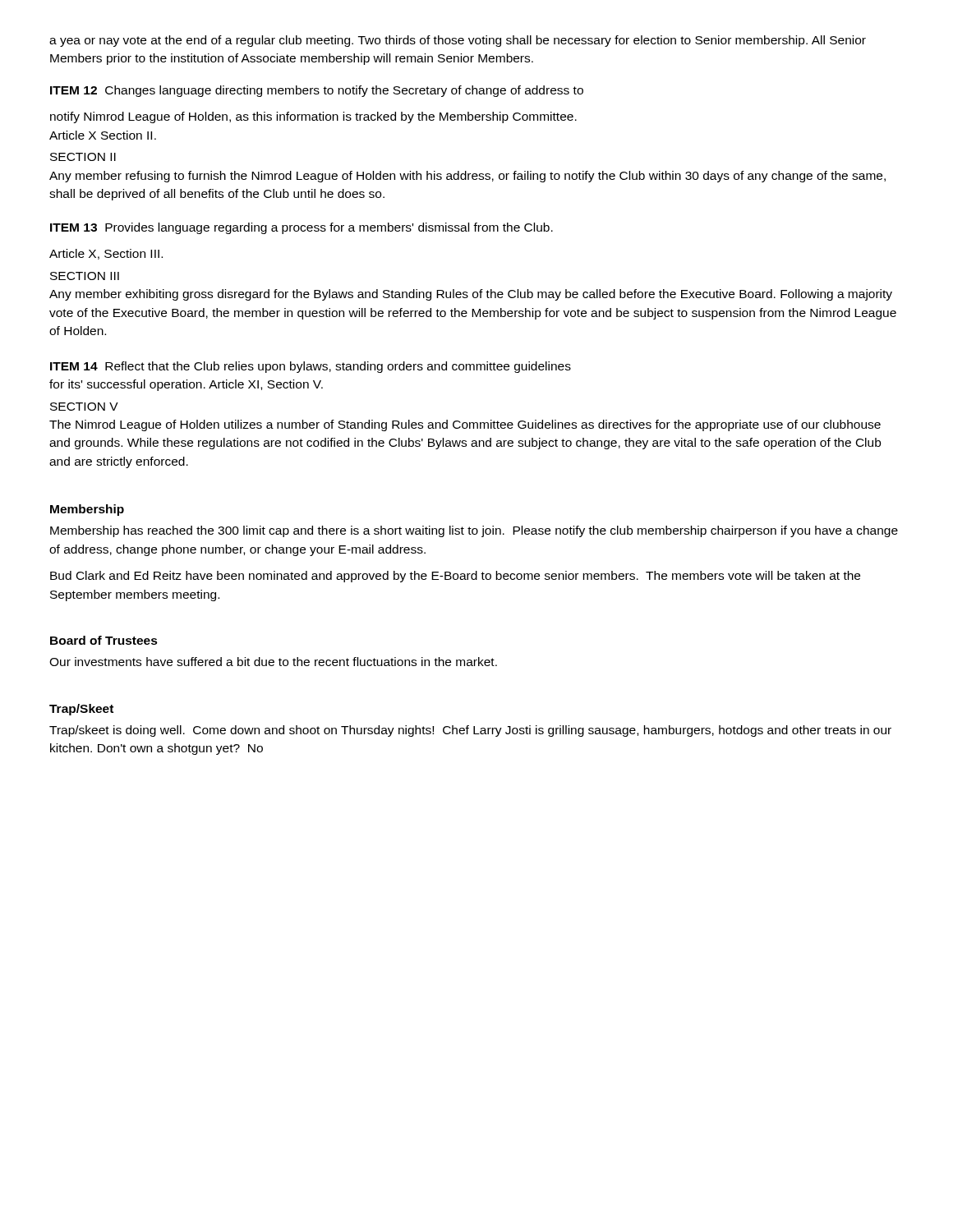Locate the text block with the text "for its' successful operation. Article"
This screenshot has width=953, height=1232.
(187, 384)
